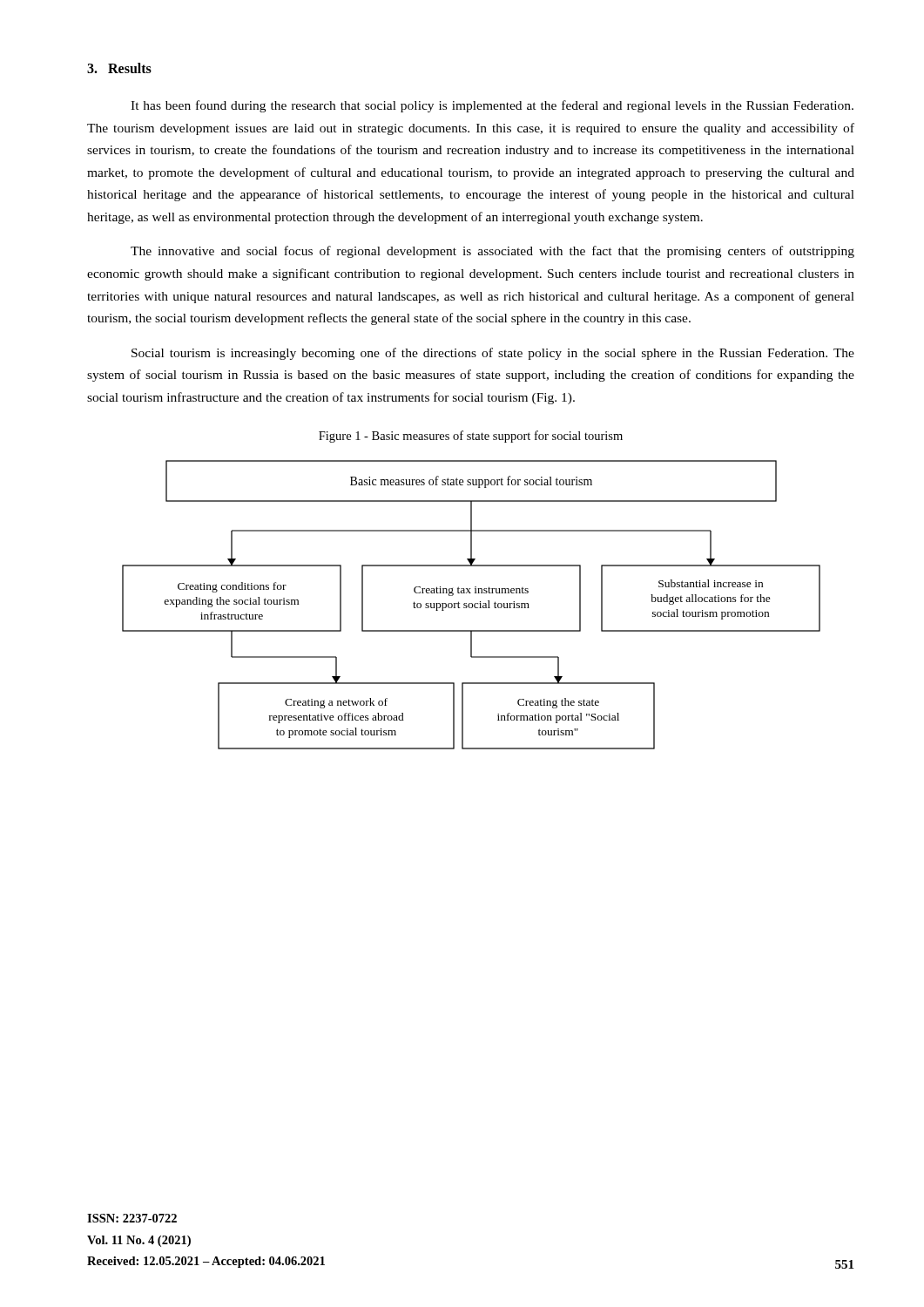Viewport: 924px width, 1307px height.
Task: Select the flowchart
Action: tap(471, 628)
